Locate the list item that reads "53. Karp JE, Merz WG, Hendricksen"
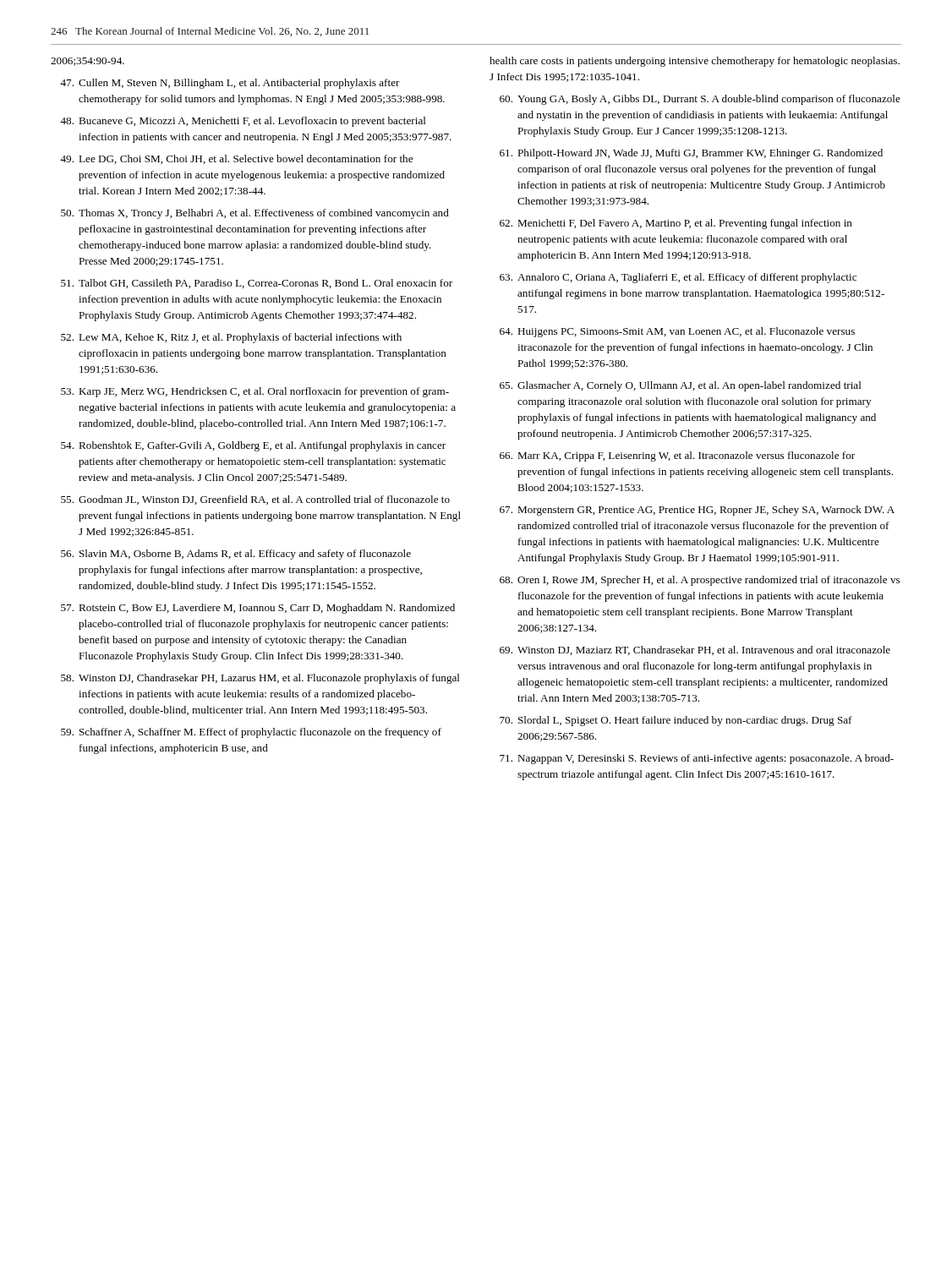 tap(257, 407)
